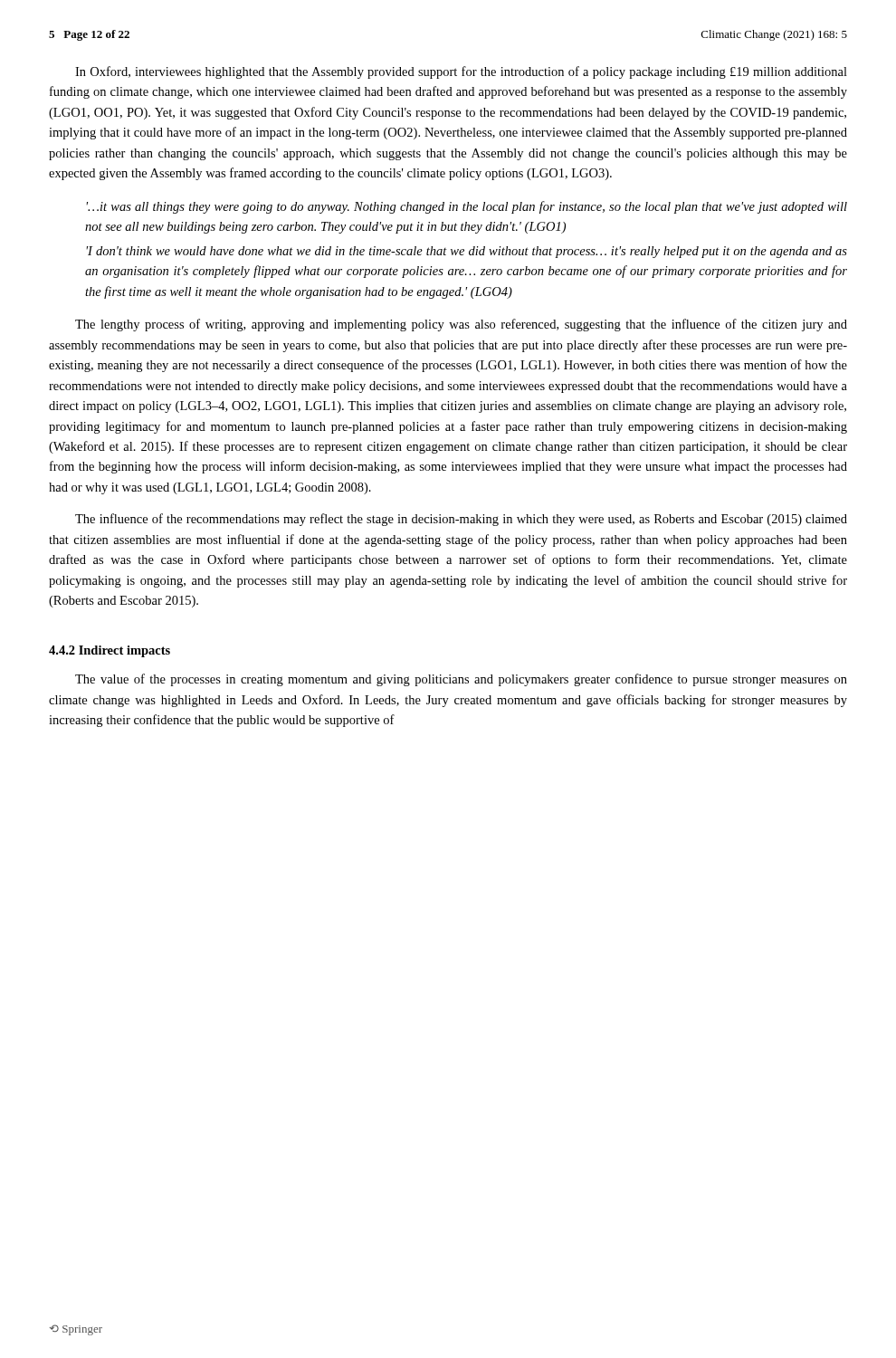The image size is (896, 1358).
Task: Find the block on this page that starts "The value of the processes in"
Action: coord(448,700)
